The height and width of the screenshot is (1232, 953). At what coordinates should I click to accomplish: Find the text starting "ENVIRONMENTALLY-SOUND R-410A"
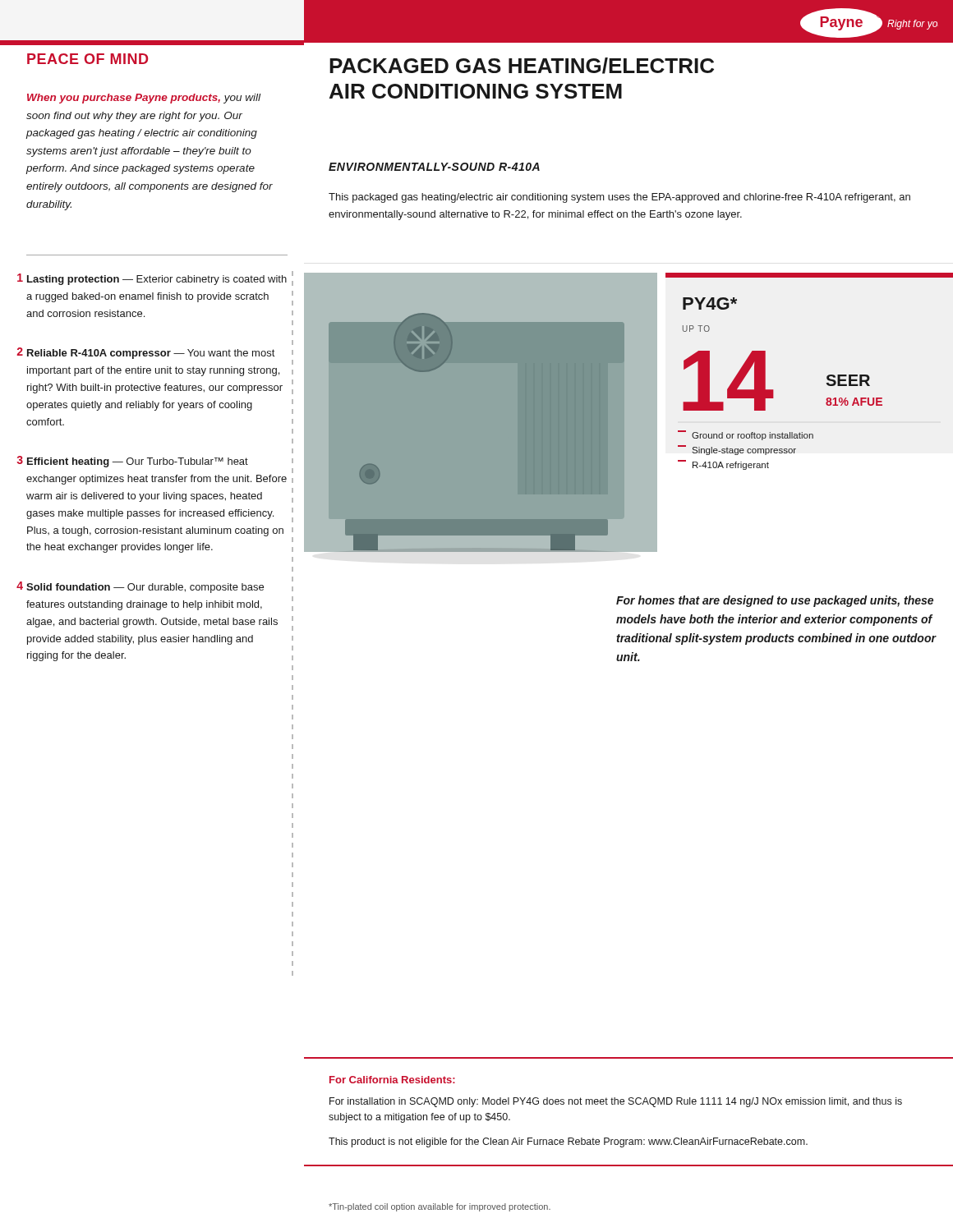[434, 167]
